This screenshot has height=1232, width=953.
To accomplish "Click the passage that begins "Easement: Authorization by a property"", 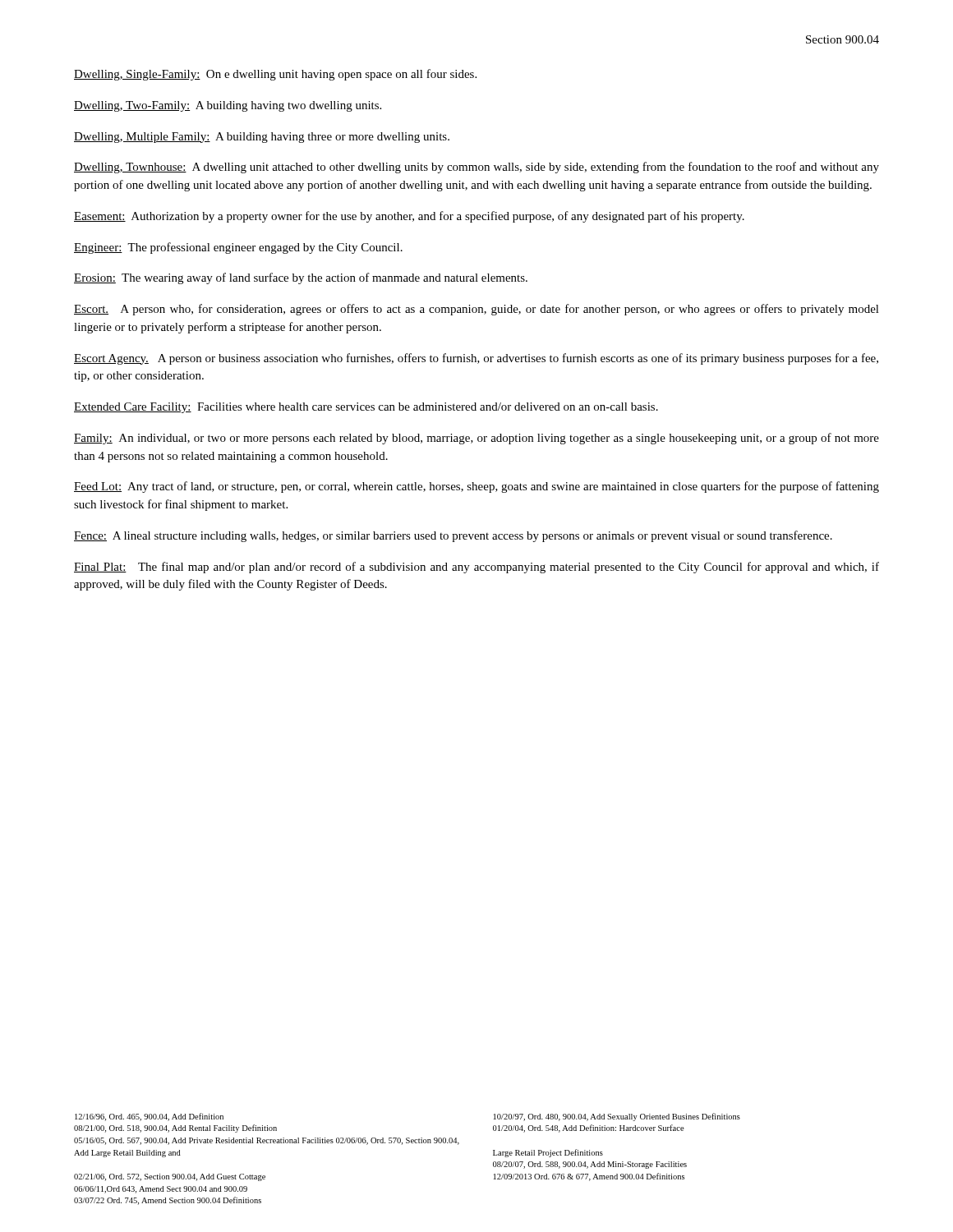I will (409, 216).
